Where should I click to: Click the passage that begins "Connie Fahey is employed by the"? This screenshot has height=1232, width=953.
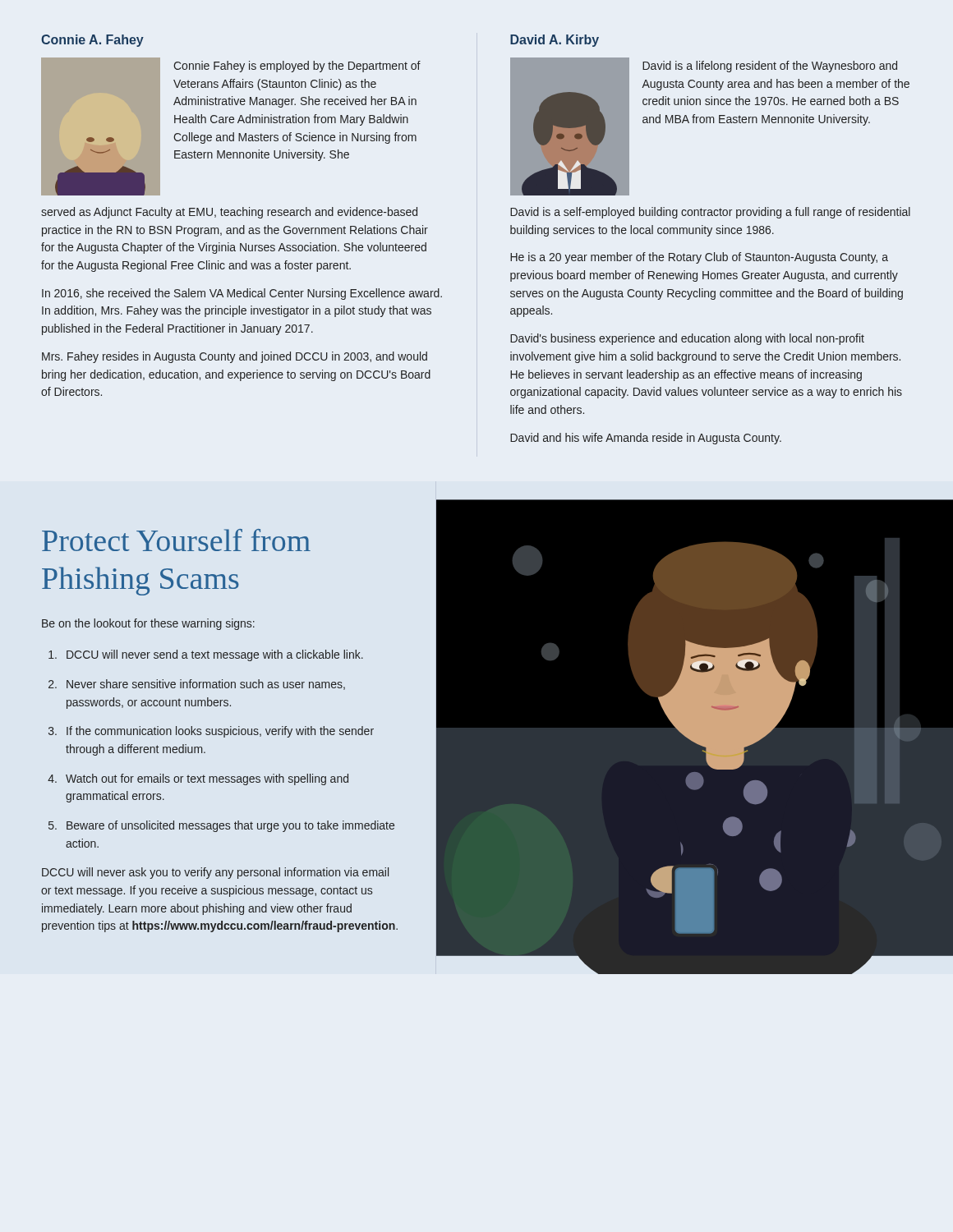tap(297, 110)
